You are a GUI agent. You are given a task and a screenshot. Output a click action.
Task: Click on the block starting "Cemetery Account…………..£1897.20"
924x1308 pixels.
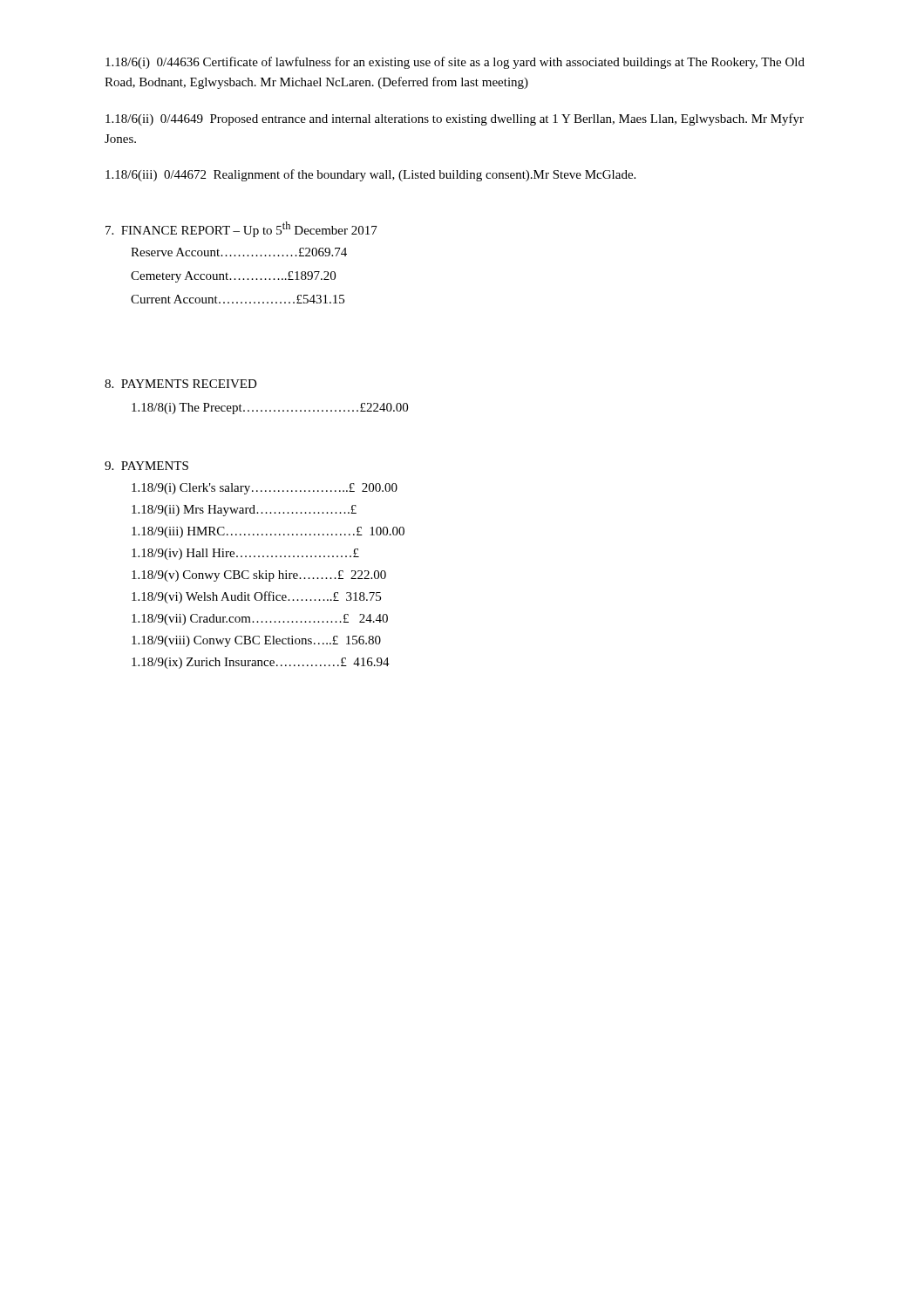pos(234,276)
